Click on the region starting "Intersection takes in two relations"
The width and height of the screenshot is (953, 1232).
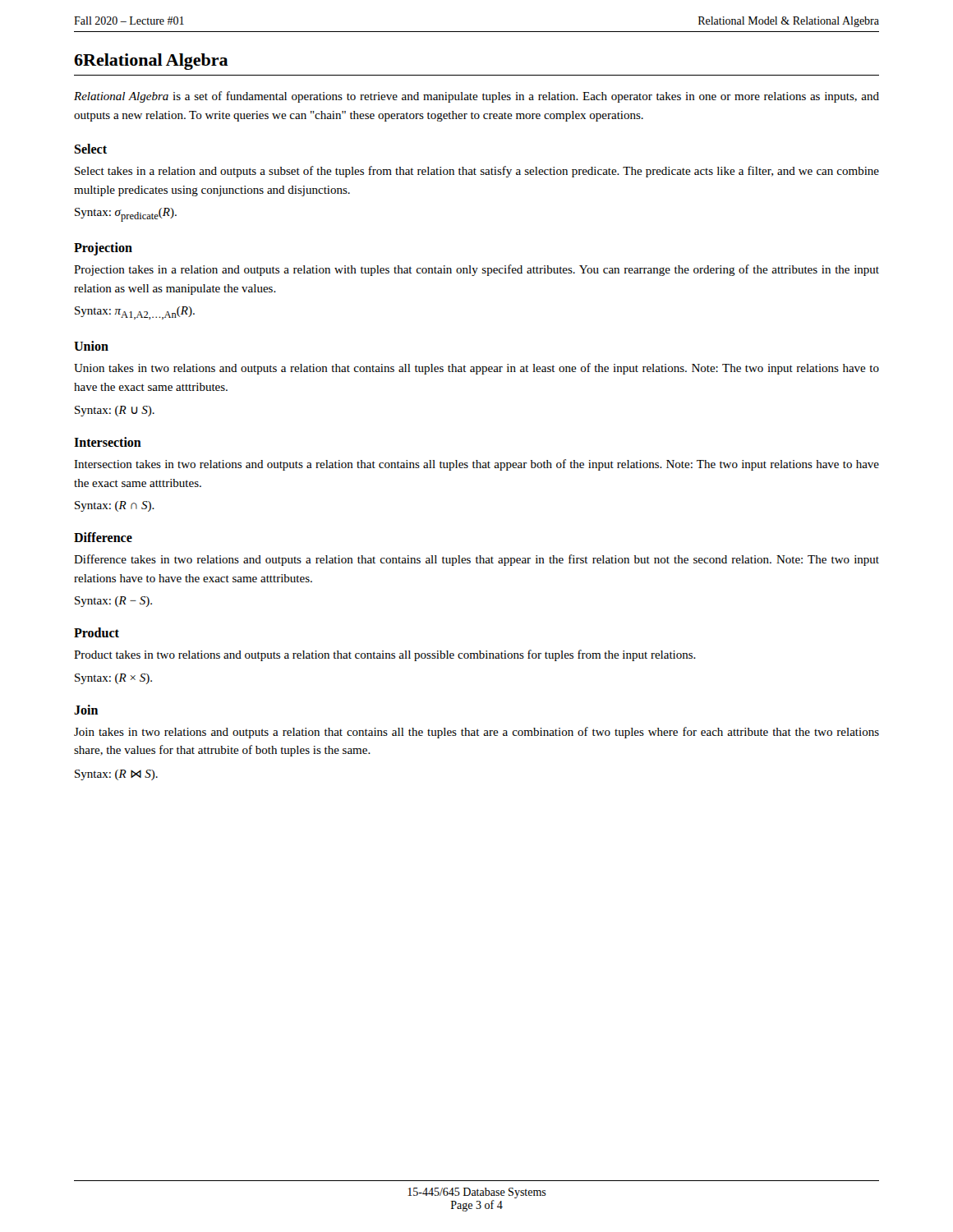pyautogui.click(x=476, y=473)
